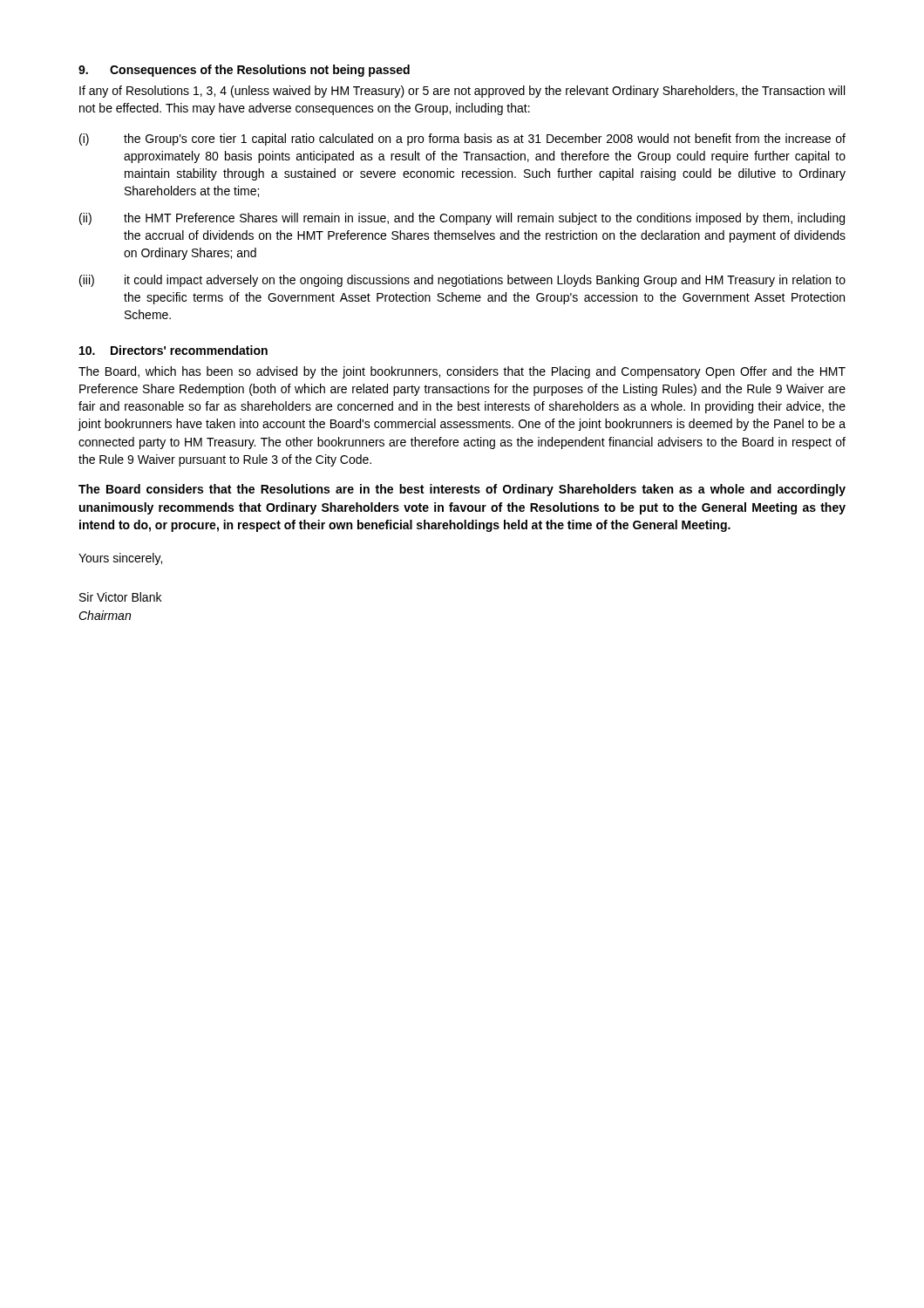Click on the text starting "(i) the Group's core tier 1 capital"
This screenshot has height=1308, width=924.
(462, 165)
